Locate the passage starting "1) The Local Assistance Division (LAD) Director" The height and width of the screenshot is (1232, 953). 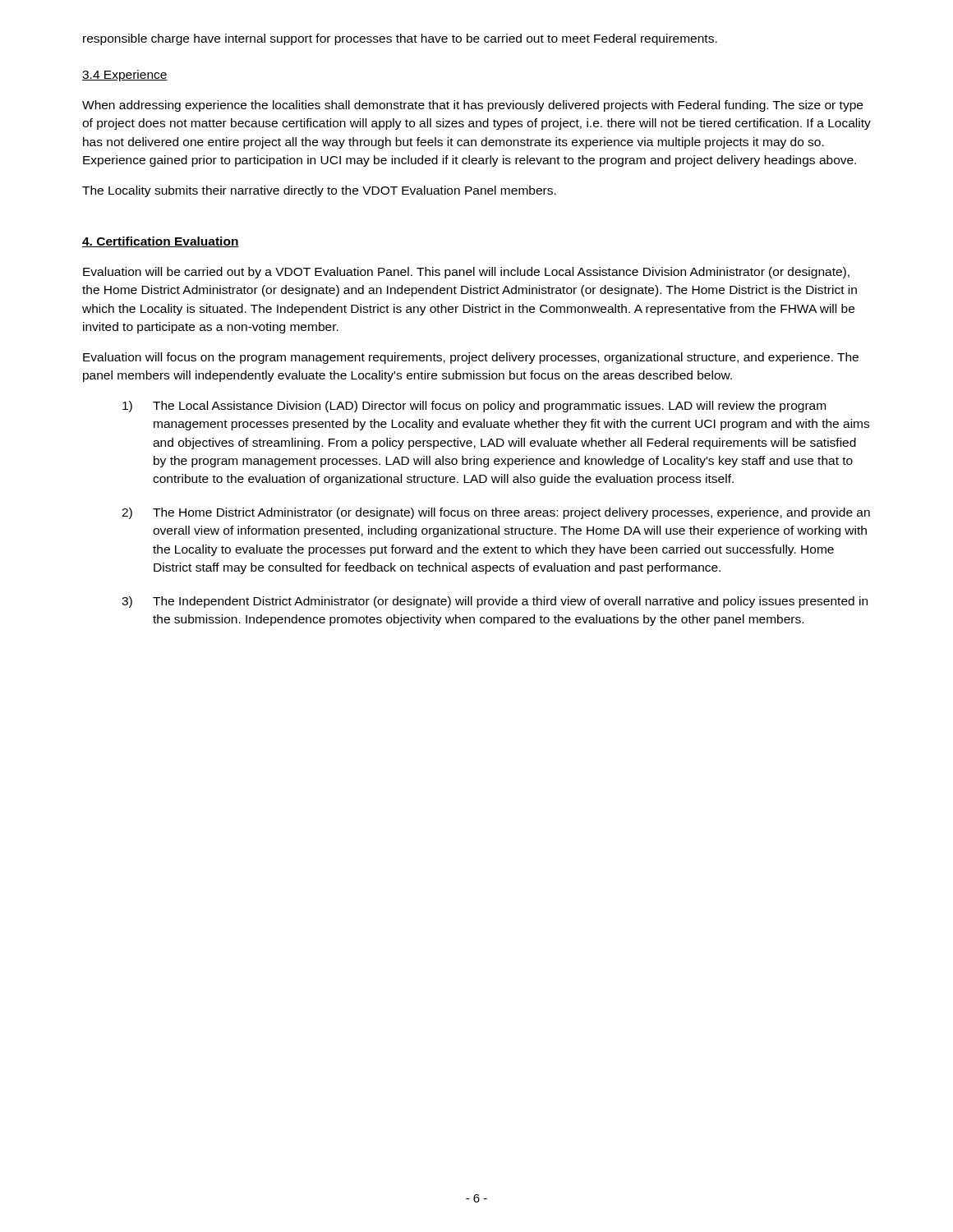[493, 442]
